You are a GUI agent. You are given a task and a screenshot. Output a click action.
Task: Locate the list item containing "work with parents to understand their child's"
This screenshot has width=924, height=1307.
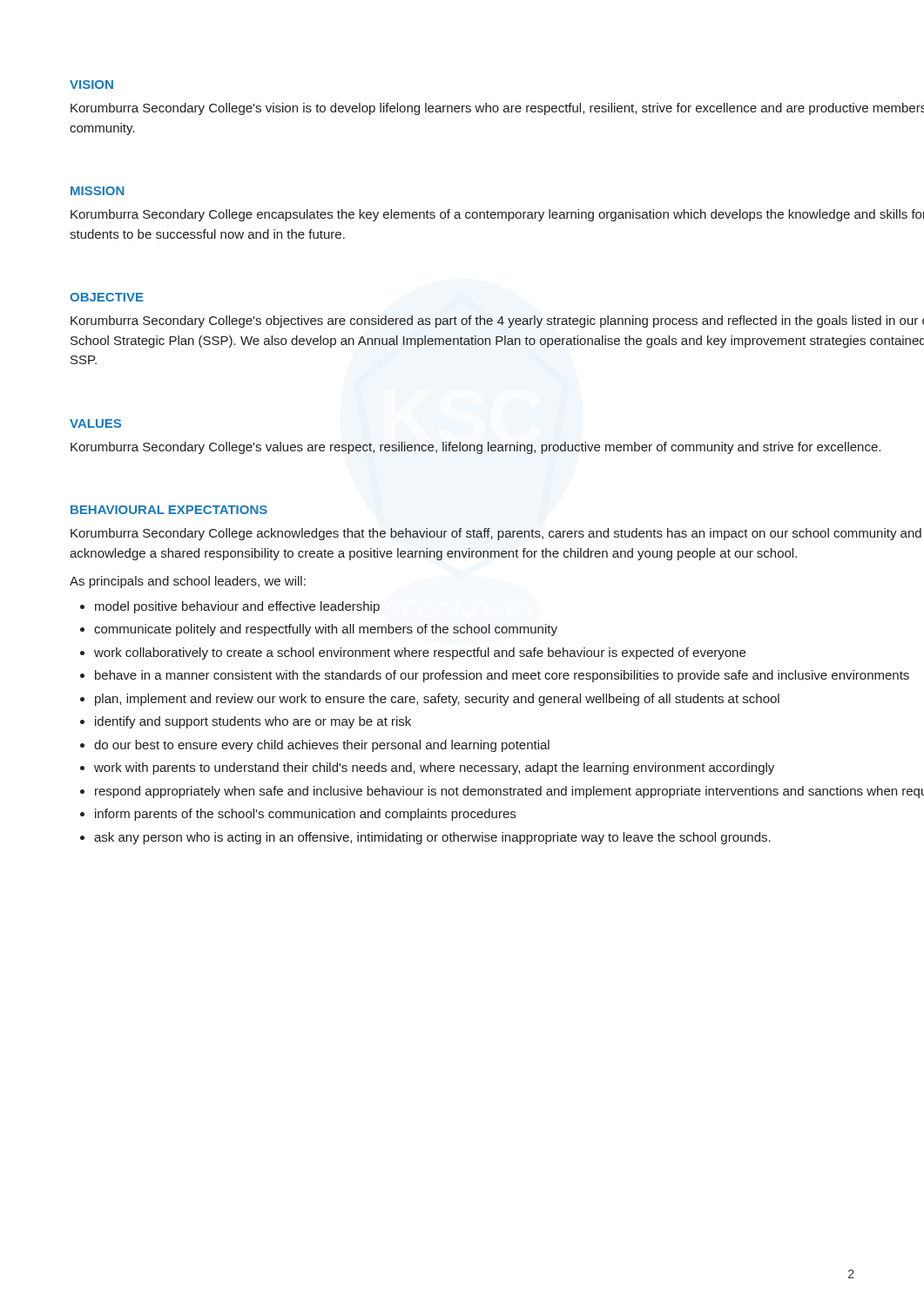434,767
